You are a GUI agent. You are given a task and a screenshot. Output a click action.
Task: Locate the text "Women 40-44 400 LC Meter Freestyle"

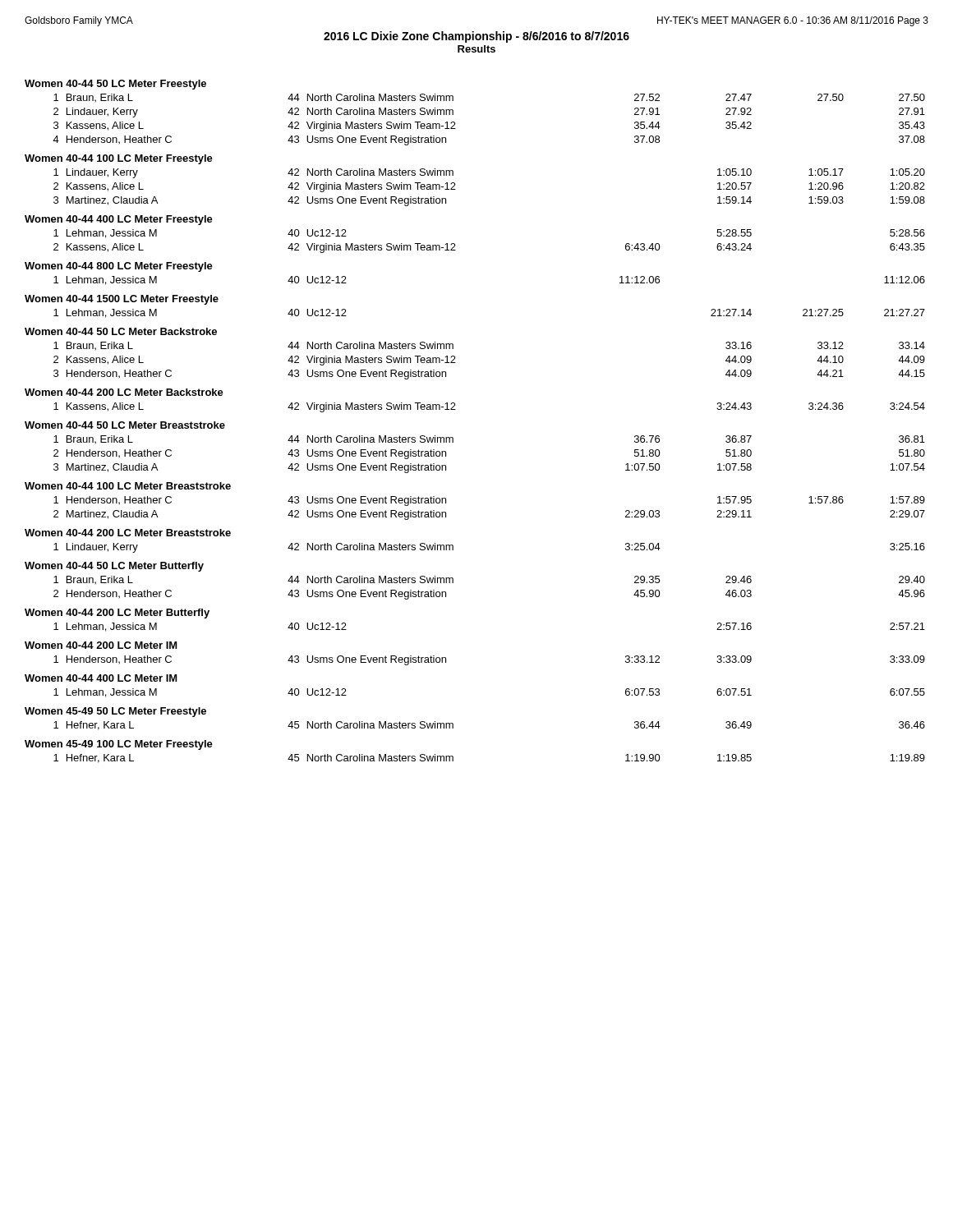click(119, 219)
